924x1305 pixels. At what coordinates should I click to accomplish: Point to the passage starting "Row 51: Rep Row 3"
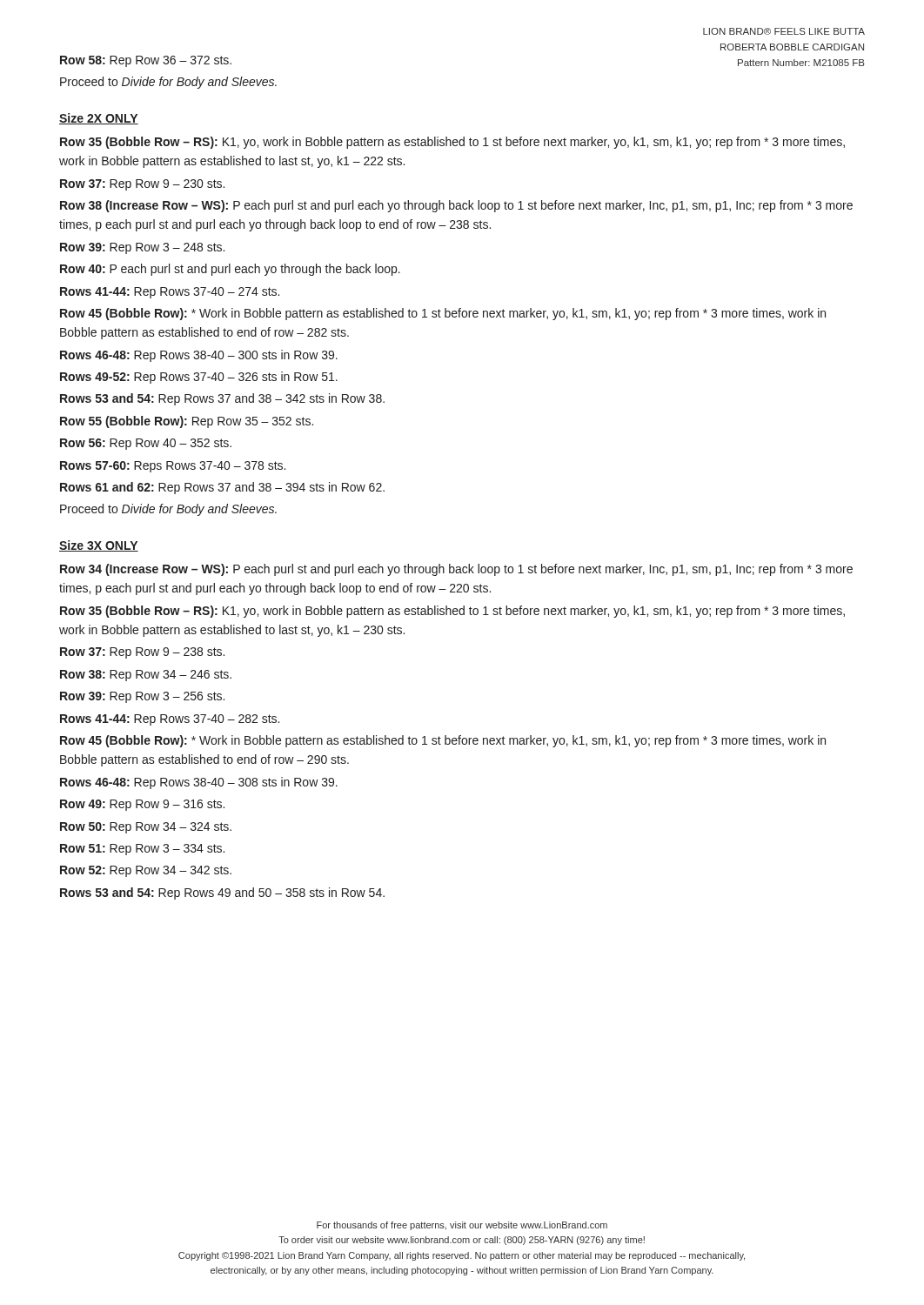[142, 848]
